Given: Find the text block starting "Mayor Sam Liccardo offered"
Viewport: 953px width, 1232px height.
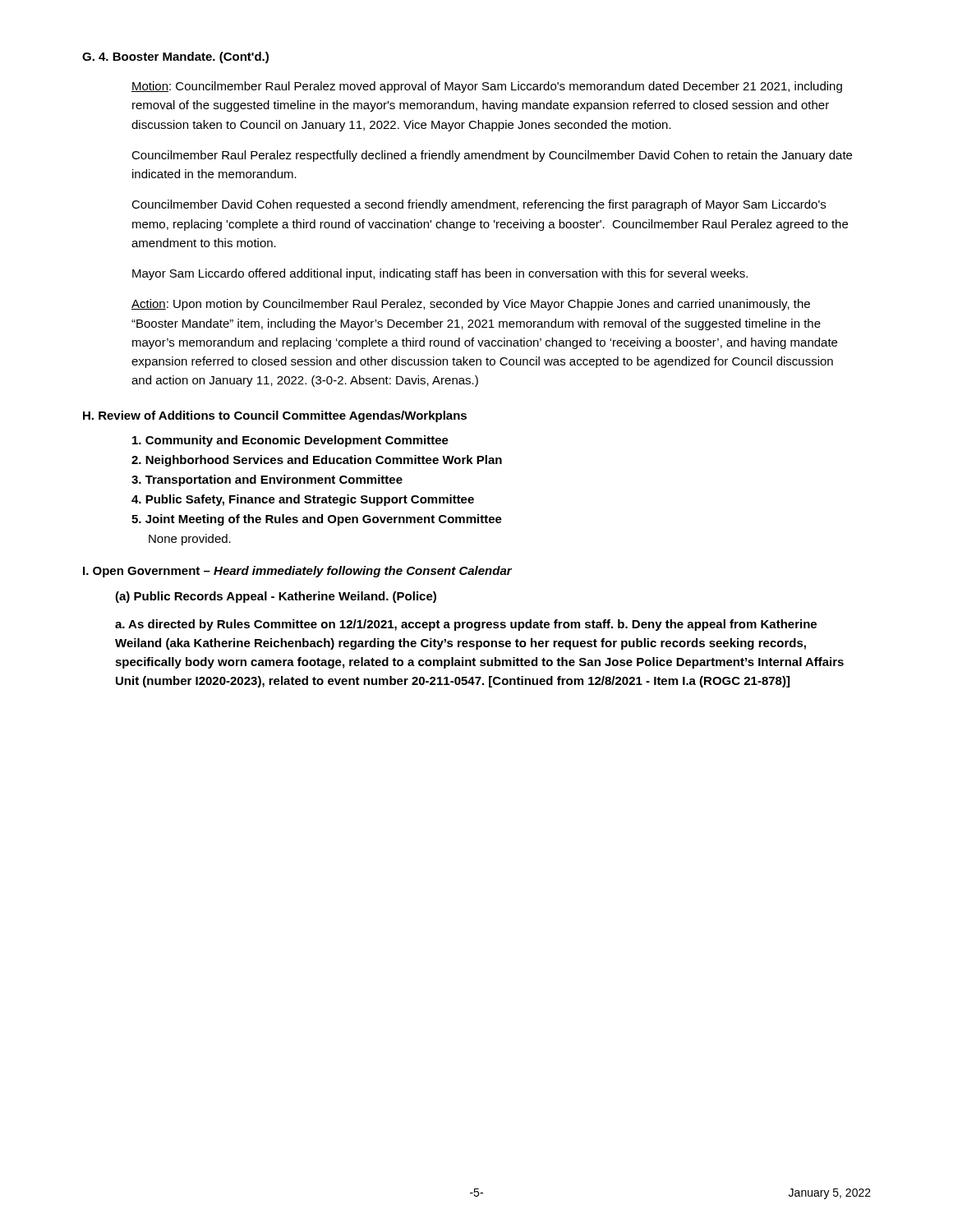Looking at the screenshot, I should pyautogui.click(x=440, y=273).
